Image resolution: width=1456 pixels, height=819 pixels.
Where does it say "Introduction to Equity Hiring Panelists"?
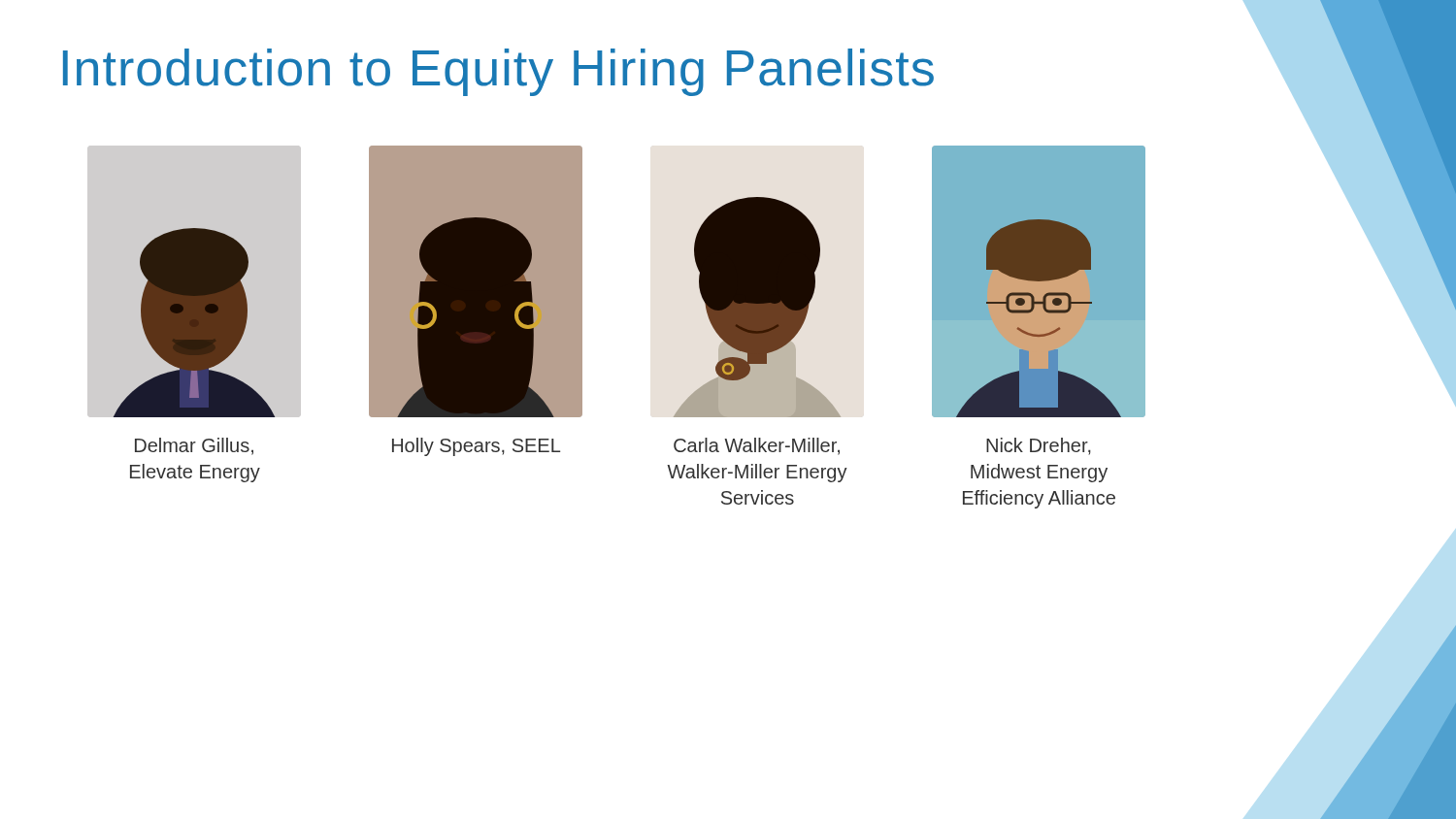click(x=497, y=68)
